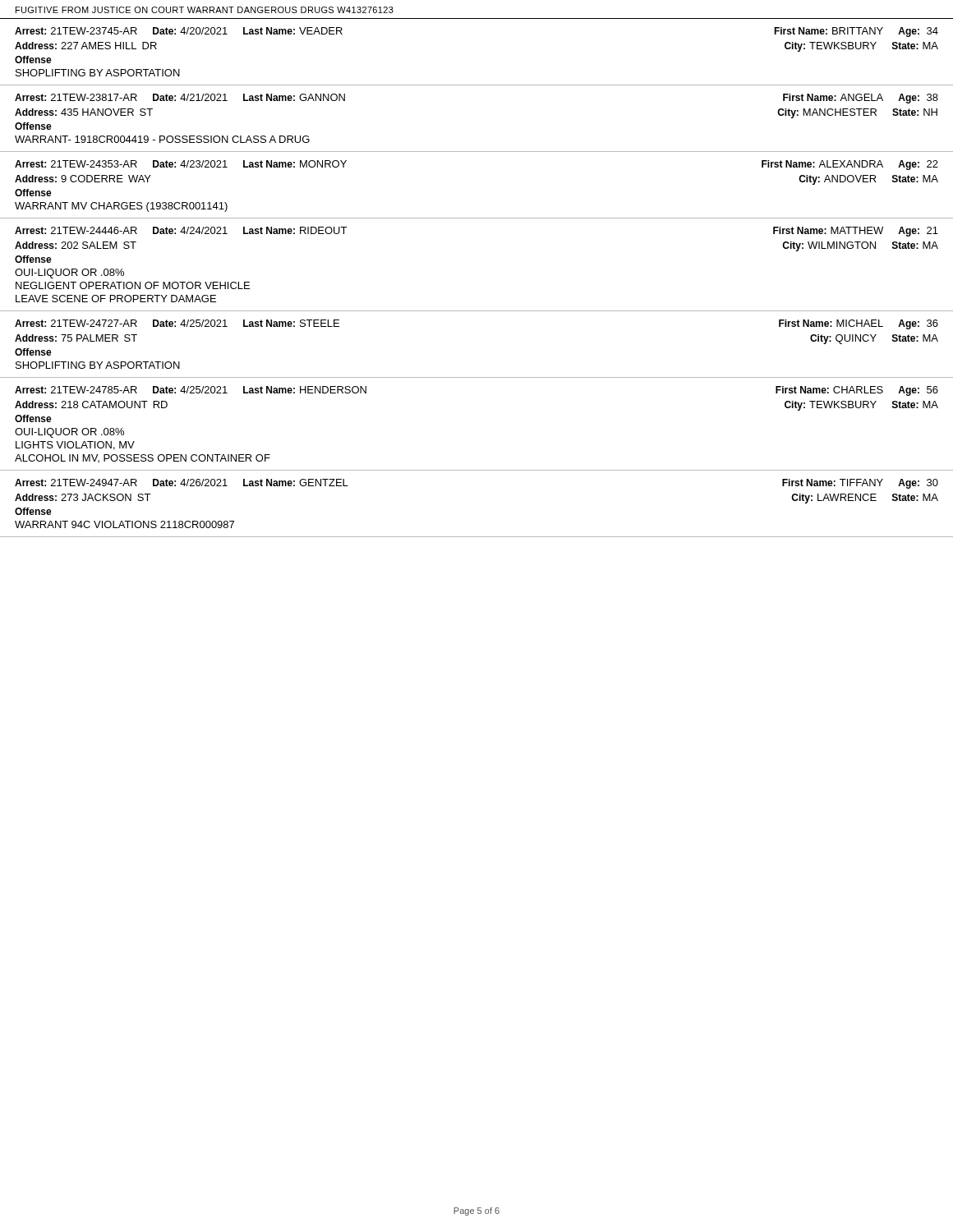953x1232 pixels.
Task: Click on the element starting "Arrest:21TEW-24947-AR Date:4/26/2021 Last Name:GENTZEL First Name:TIFFANY Age:"
Action: tap(85, 483)
